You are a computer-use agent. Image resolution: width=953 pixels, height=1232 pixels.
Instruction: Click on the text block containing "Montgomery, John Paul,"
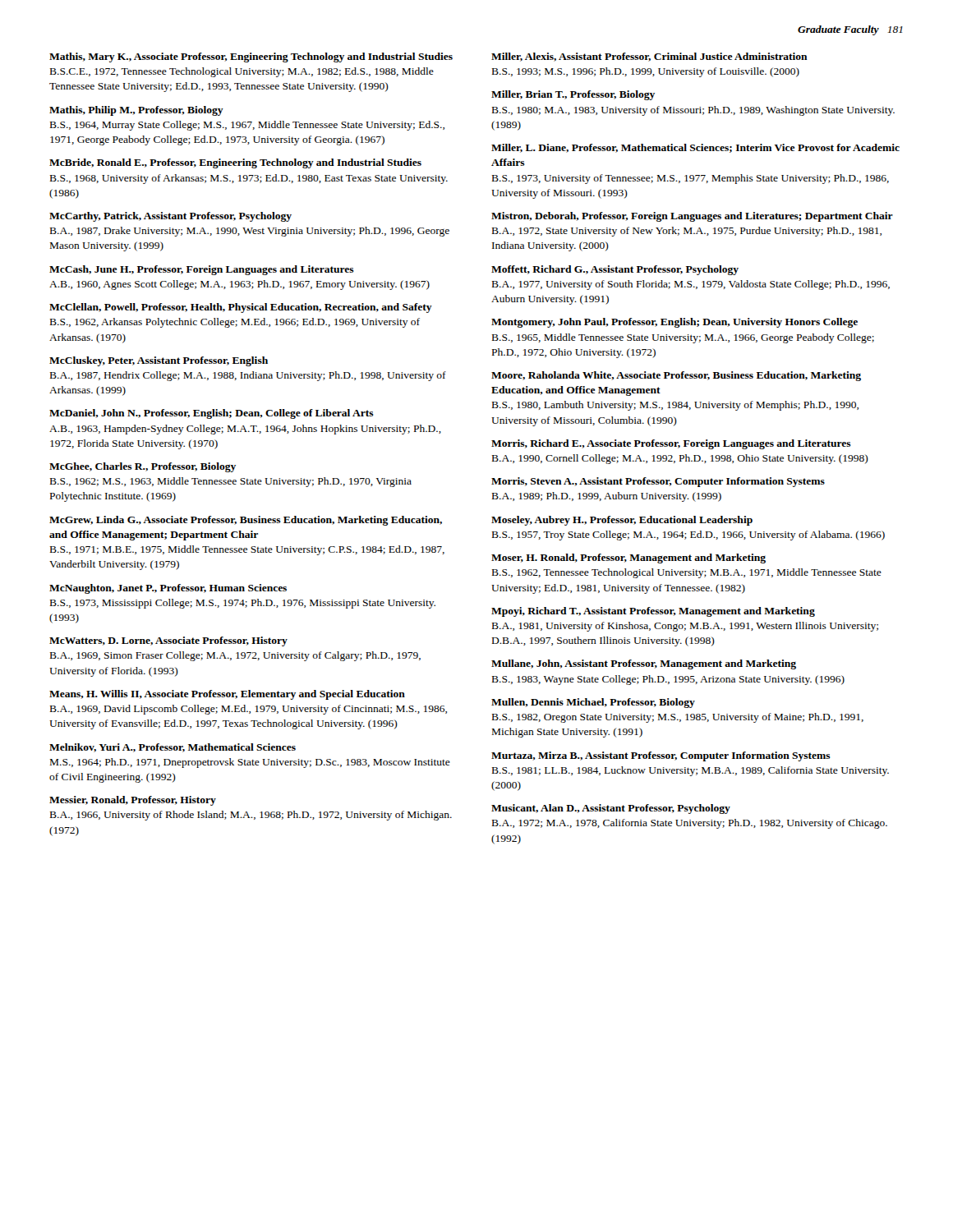[683, 337]
